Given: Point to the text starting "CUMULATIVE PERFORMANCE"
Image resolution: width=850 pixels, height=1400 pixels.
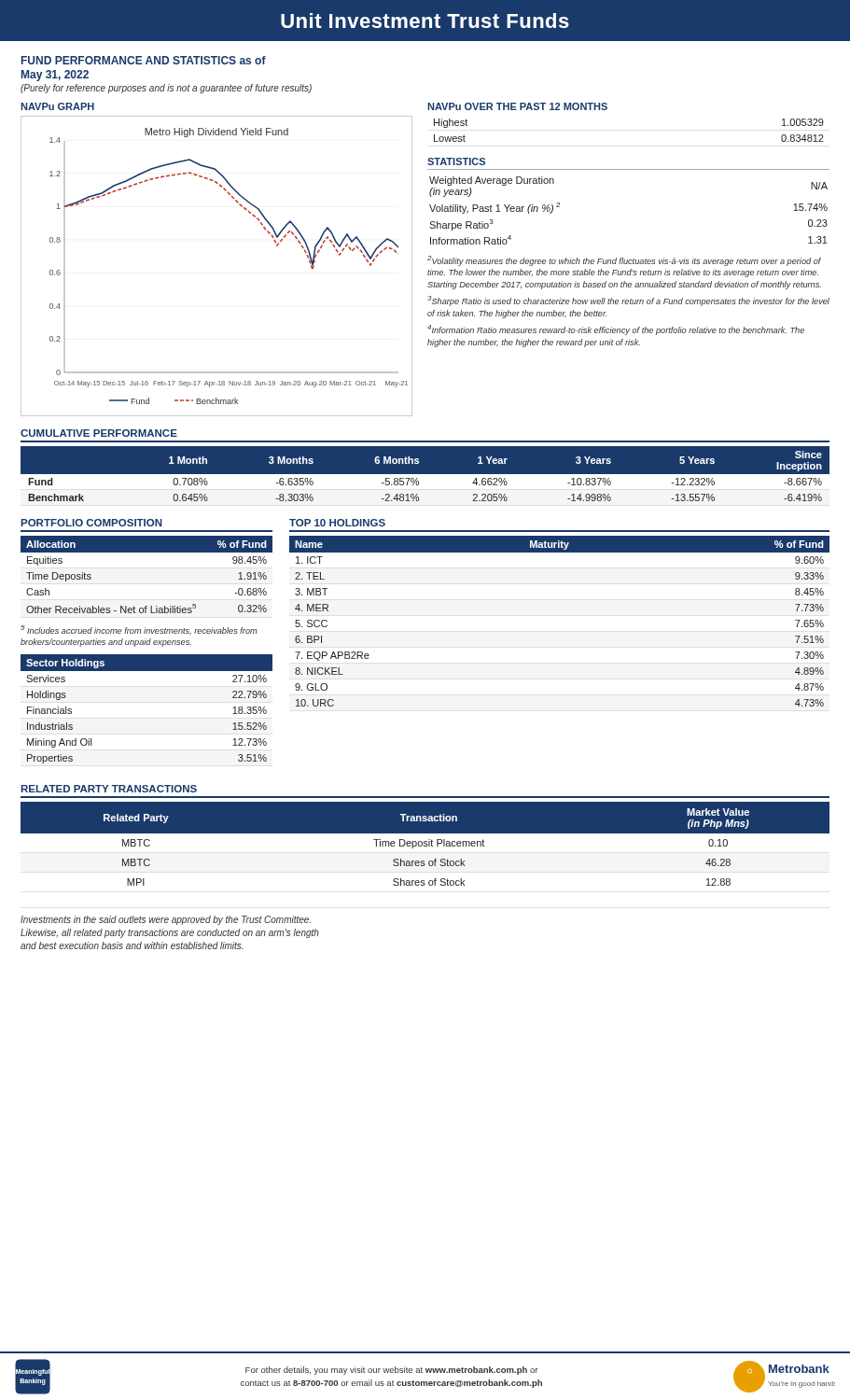Looking at the screenshot, I should pyautogui.click(x=99, y=433).
